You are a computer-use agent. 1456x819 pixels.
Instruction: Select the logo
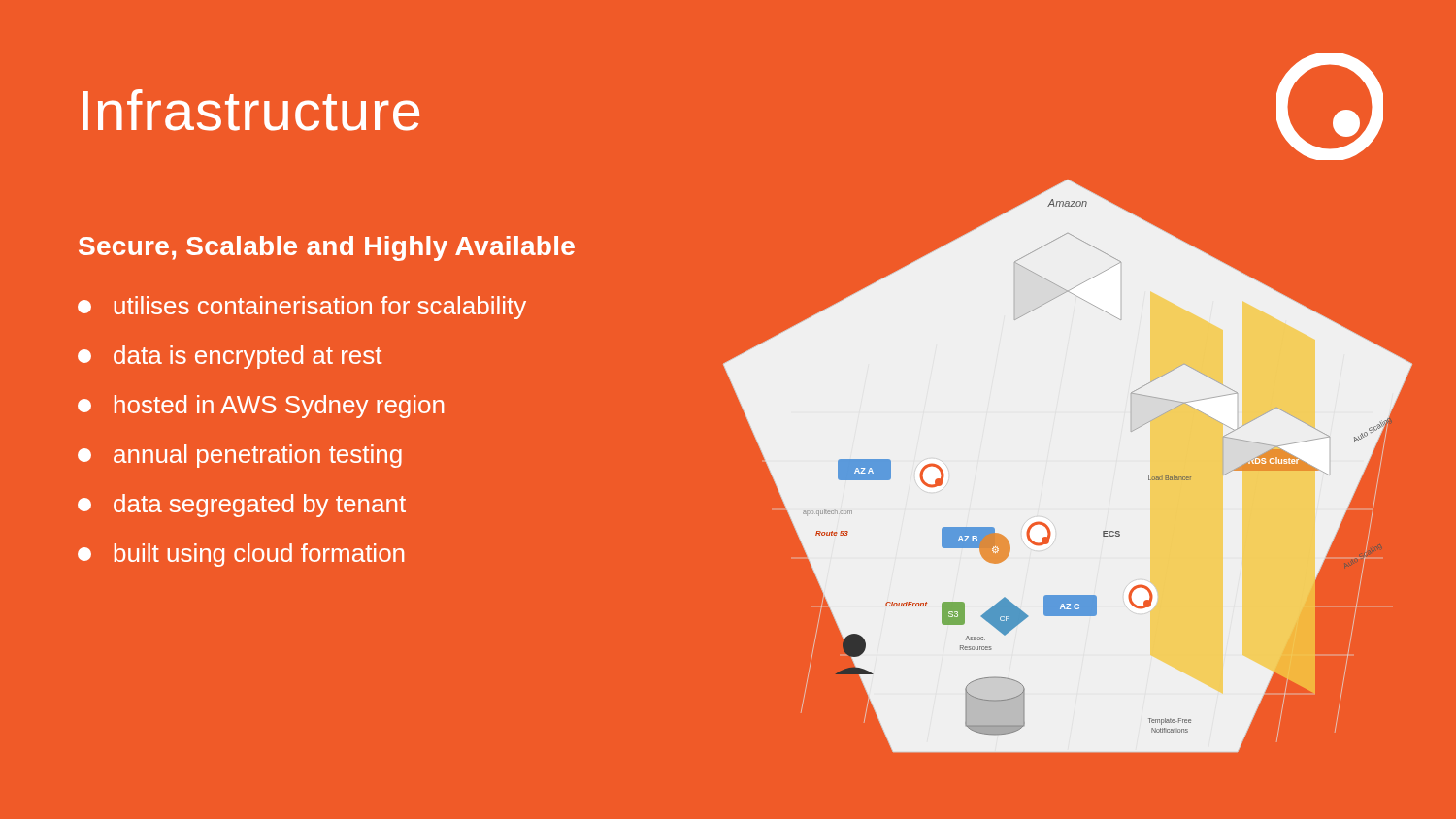[1330, 107]
